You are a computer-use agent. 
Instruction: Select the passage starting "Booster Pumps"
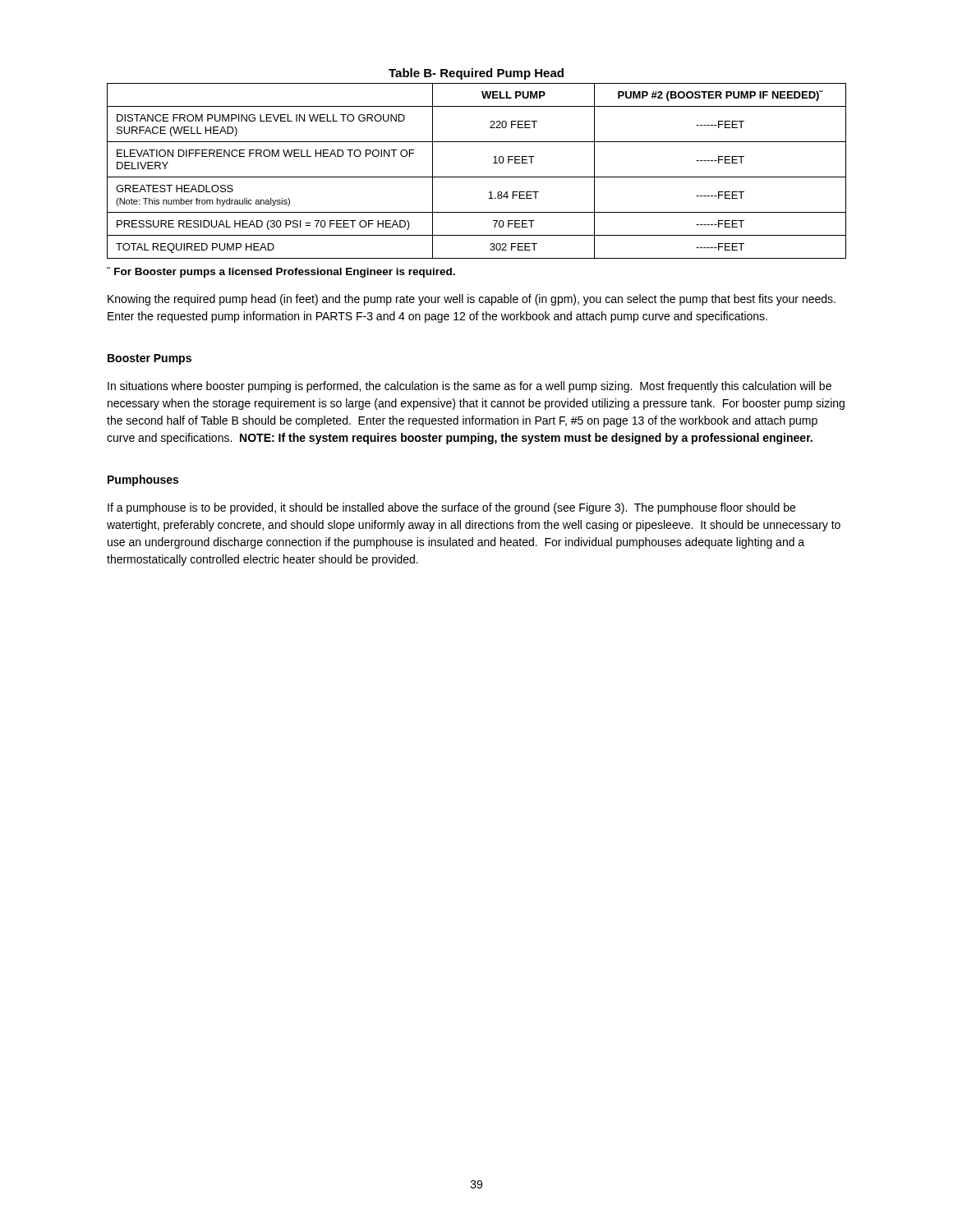(149, 358)
